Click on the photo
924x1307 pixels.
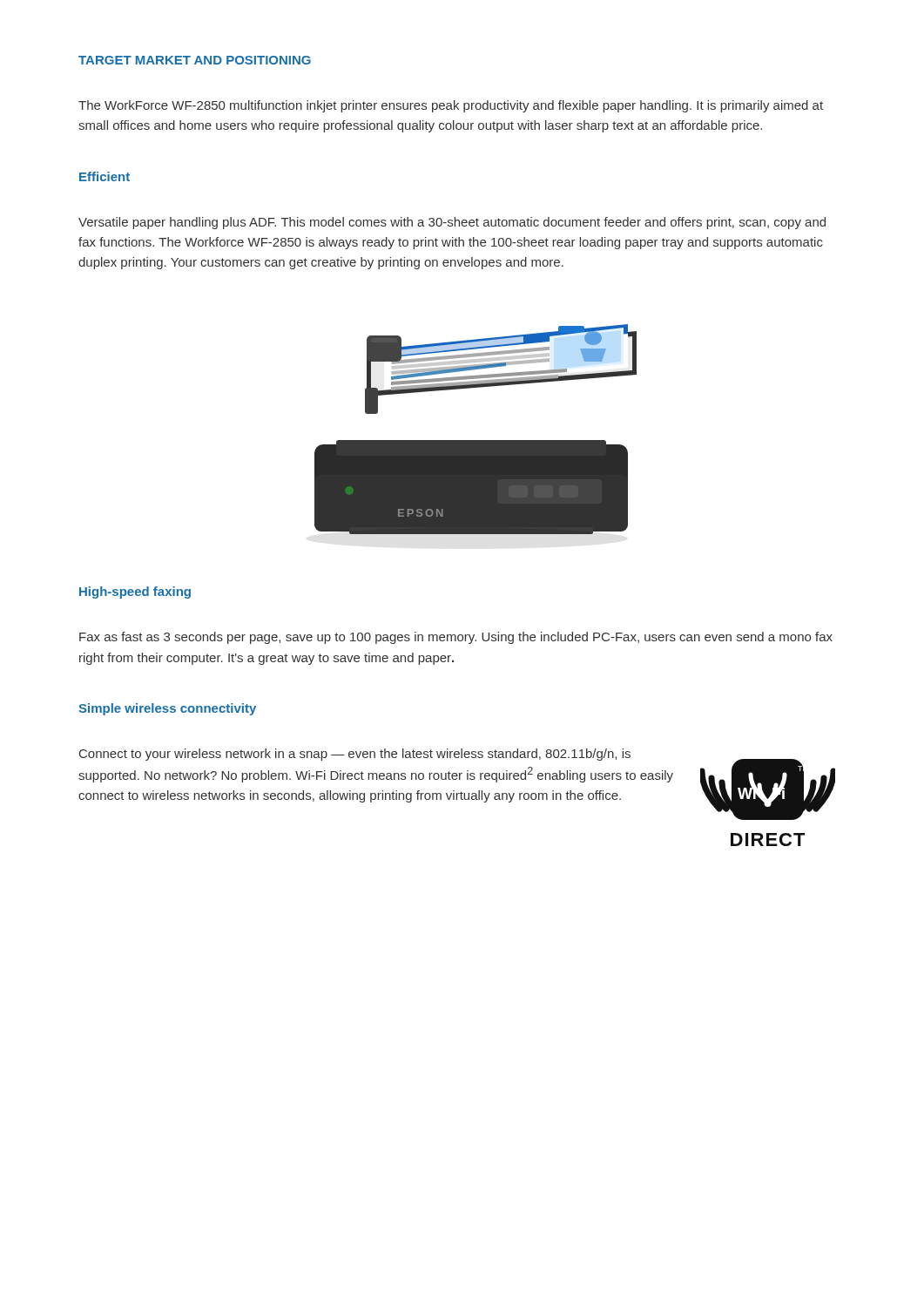coord(462,432)
